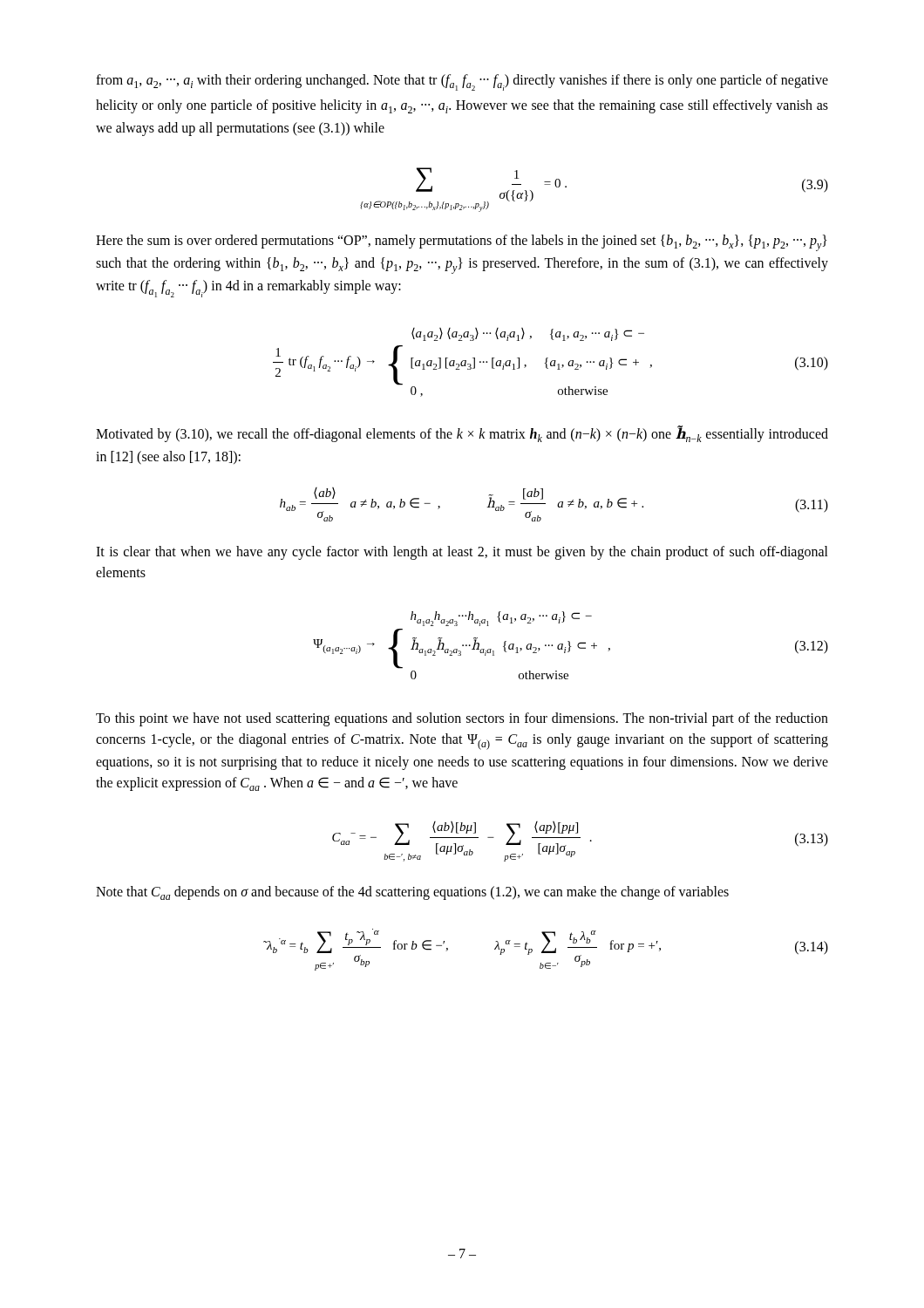Locate the block of text that opens with "Motivated by (3.10), we recall the off-diagonal"
Image resolution: width=924 pixels, height=1308 pixels.
[462, 445]
